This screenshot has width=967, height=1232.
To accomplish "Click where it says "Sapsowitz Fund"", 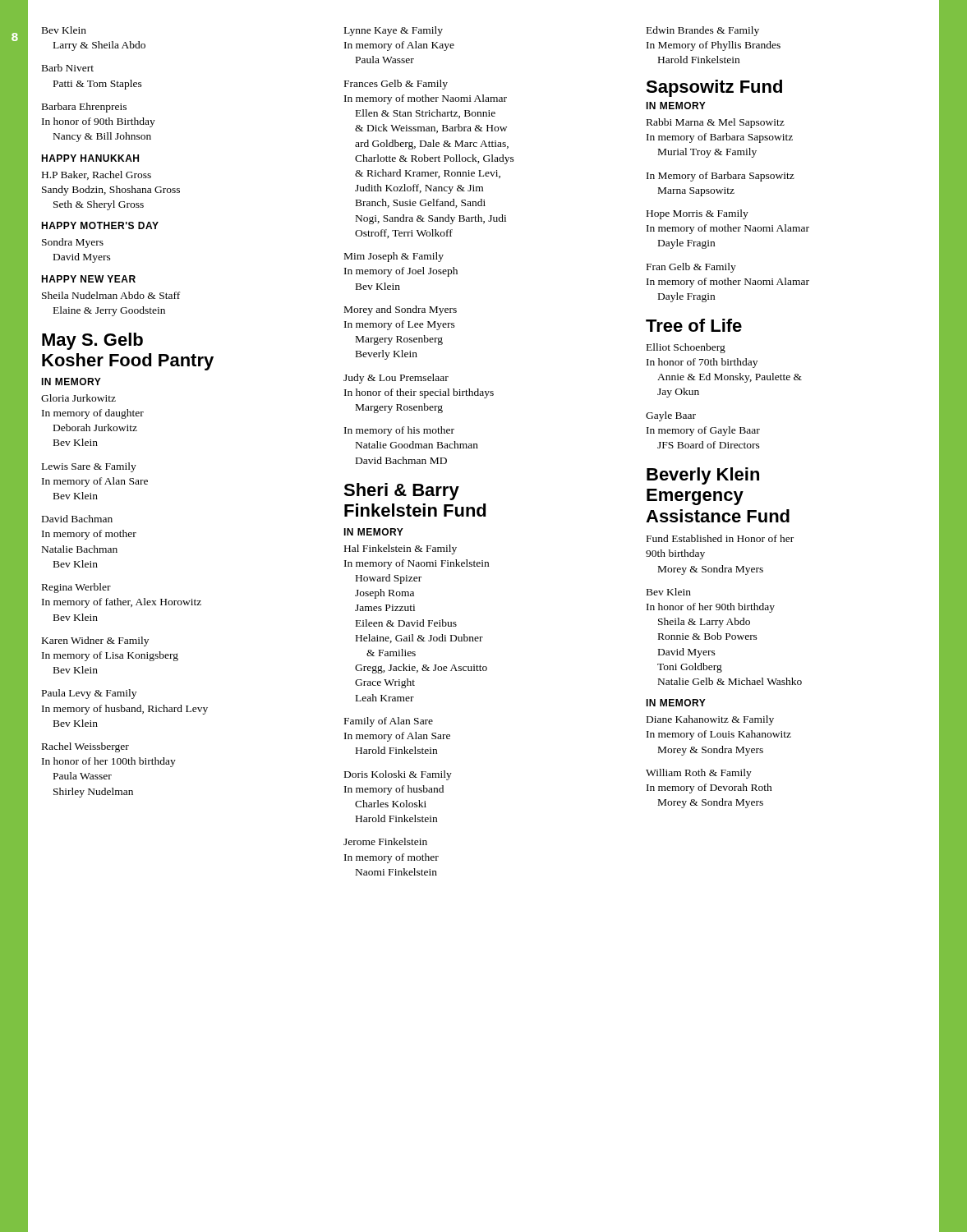I will click(x=715, y=86).
